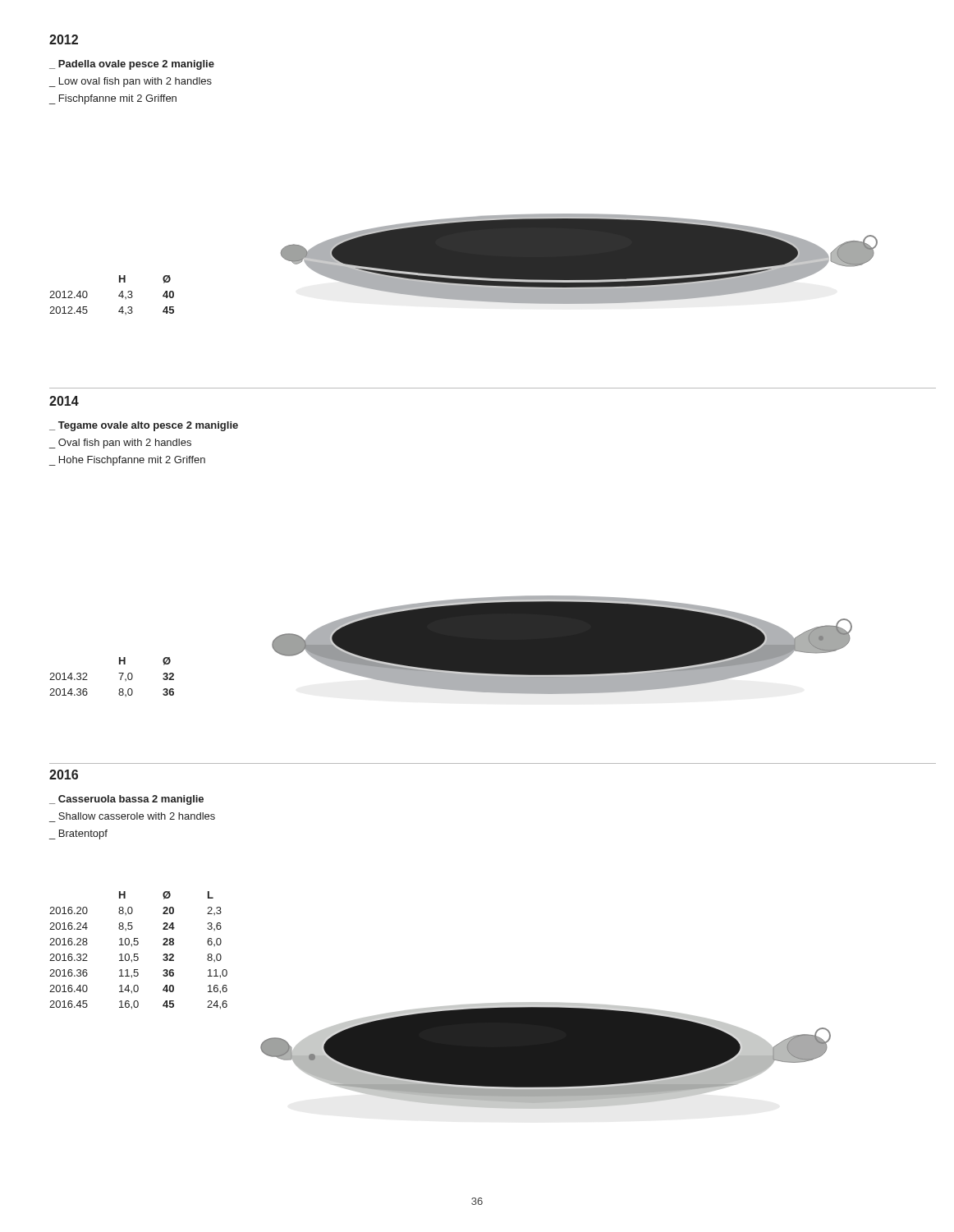
Task: Select the table that reads "16,6"
Action: pos(150,949)
